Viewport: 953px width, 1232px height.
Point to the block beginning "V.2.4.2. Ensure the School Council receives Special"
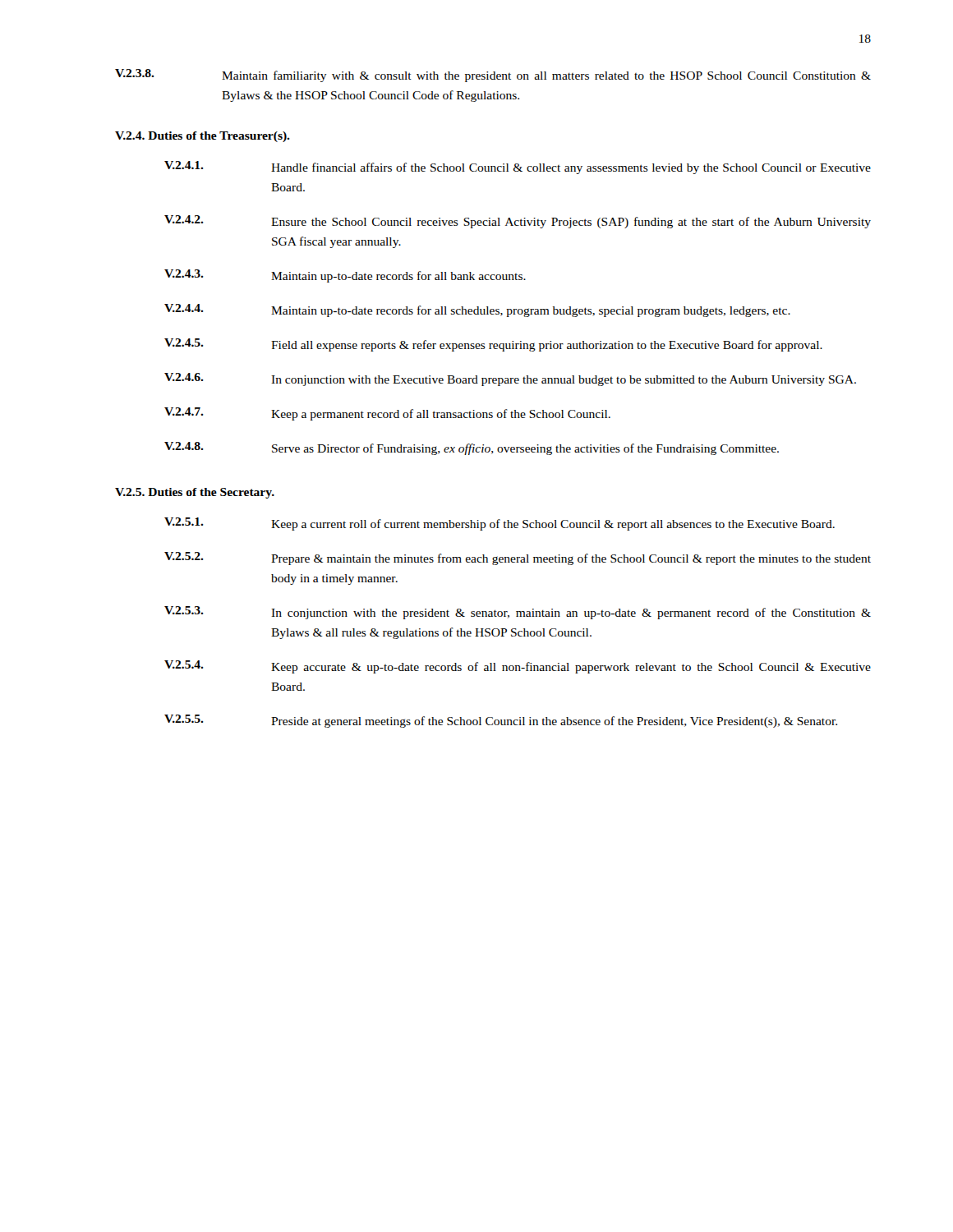click(518, 232)
